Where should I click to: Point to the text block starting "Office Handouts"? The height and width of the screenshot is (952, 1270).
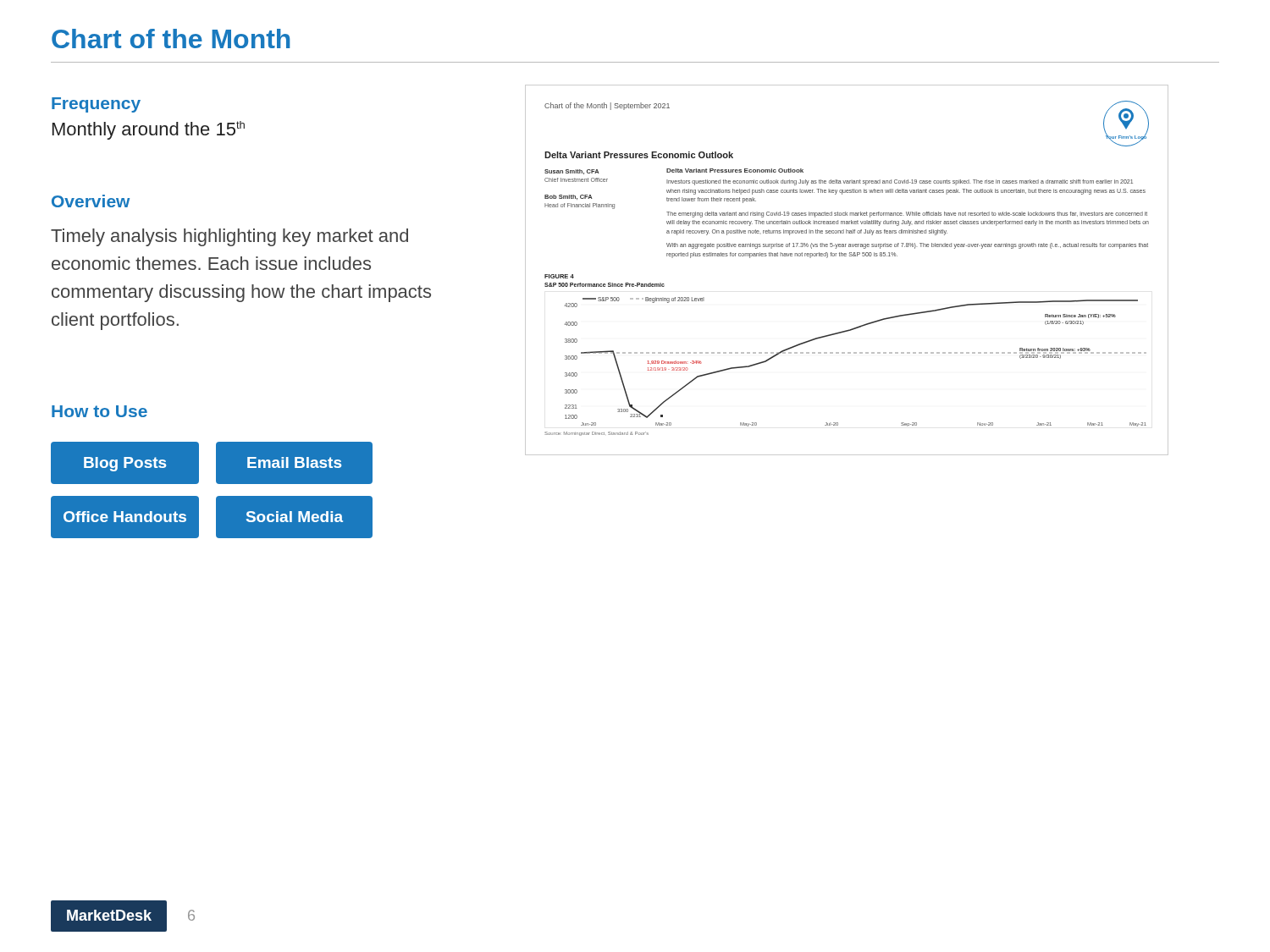pos(125,517)
